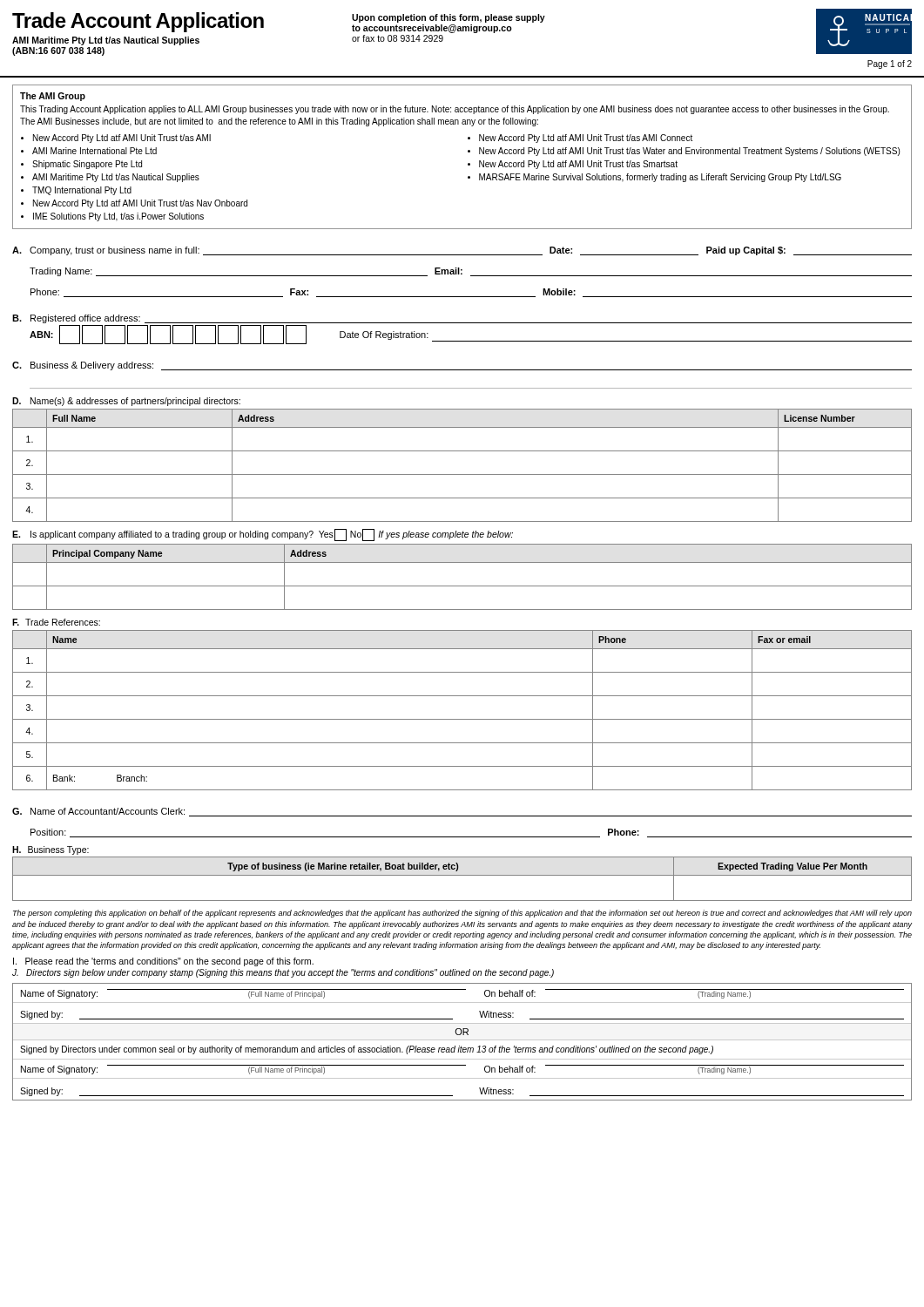924x1307 pixels.
Task: Point to the element starting "The person completing this"
Action: tap(462, 930)
